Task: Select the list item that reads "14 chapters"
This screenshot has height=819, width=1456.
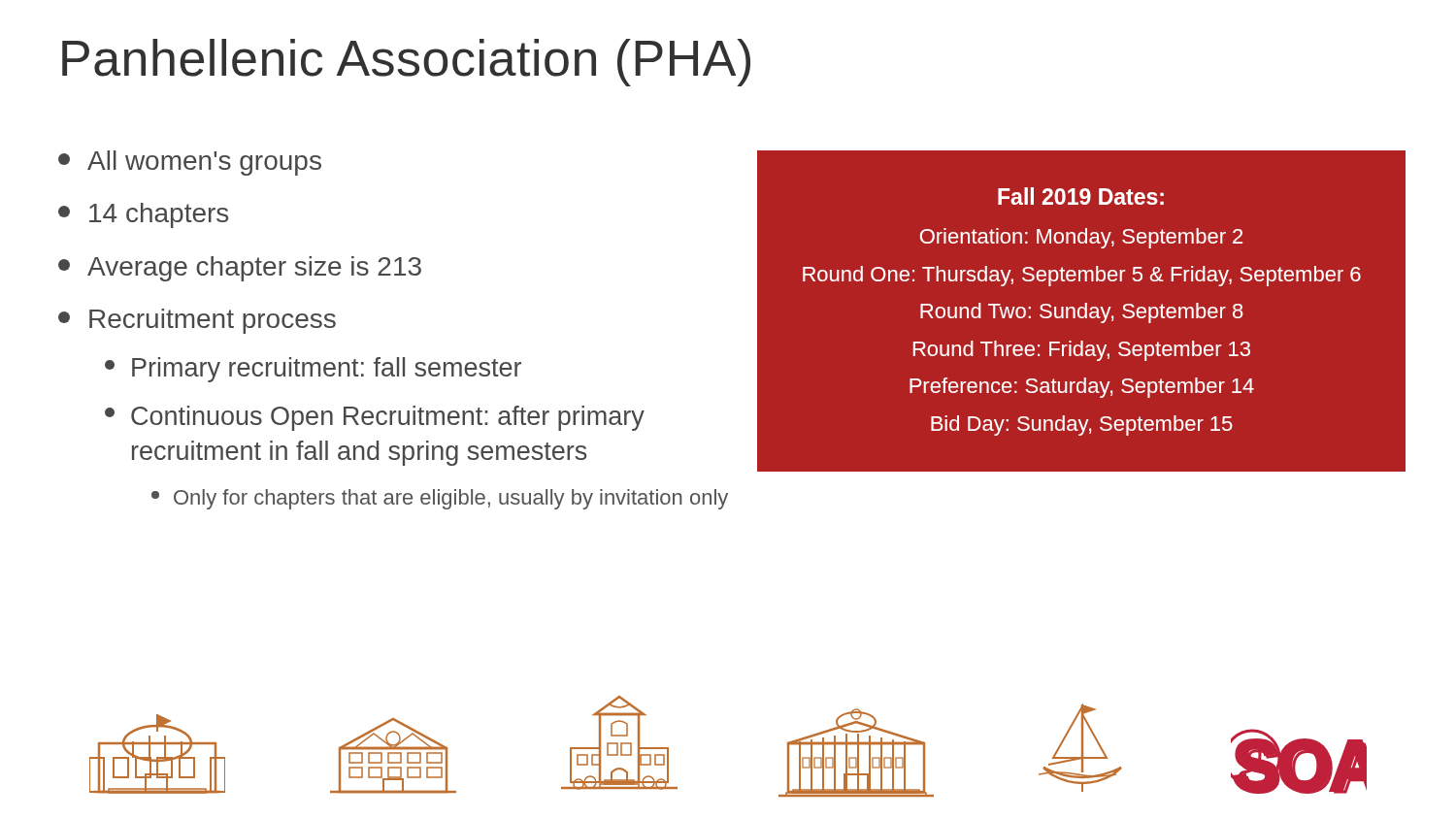Action: coord(144,214)
